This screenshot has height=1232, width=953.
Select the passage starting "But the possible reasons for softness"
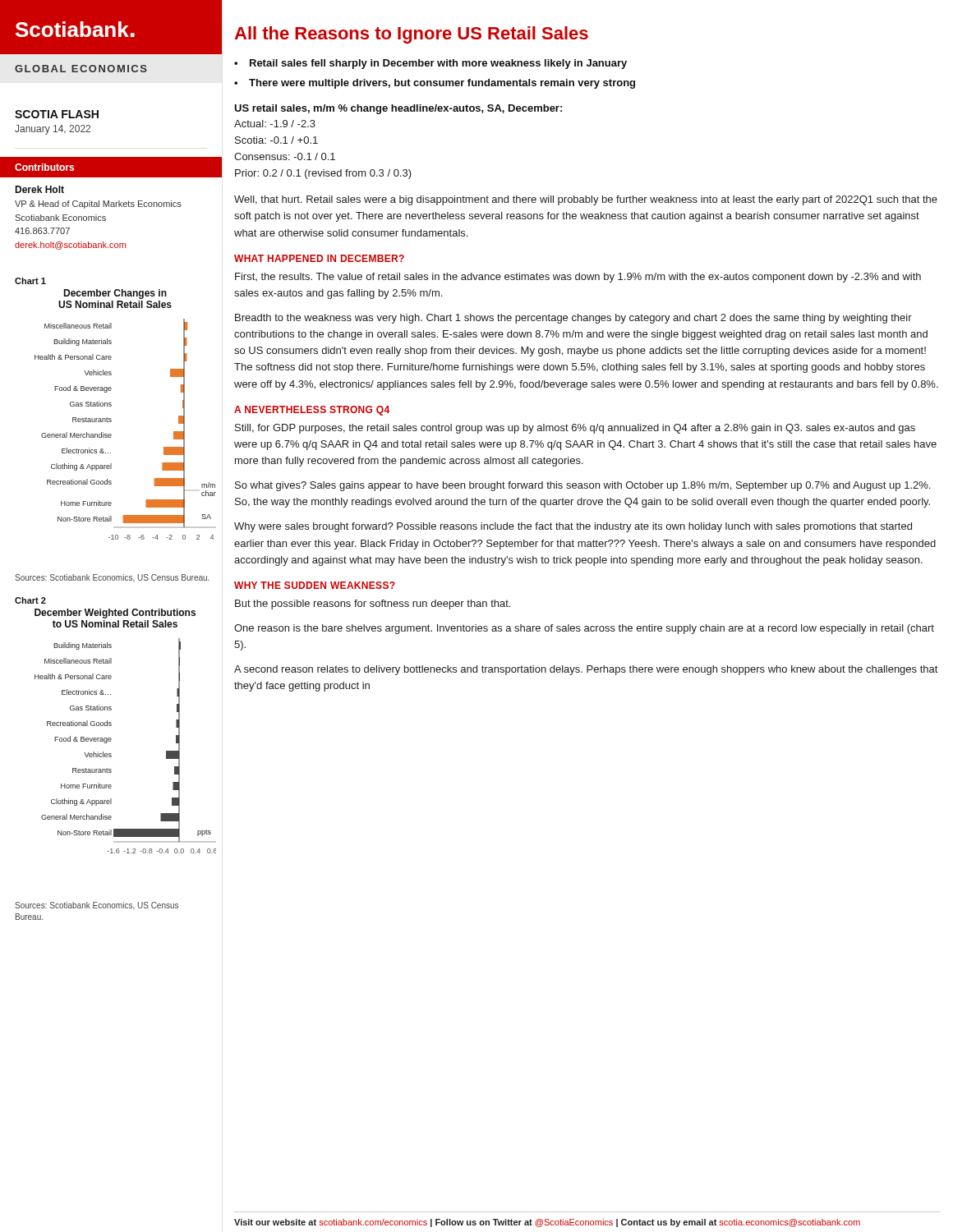point(373,603)
